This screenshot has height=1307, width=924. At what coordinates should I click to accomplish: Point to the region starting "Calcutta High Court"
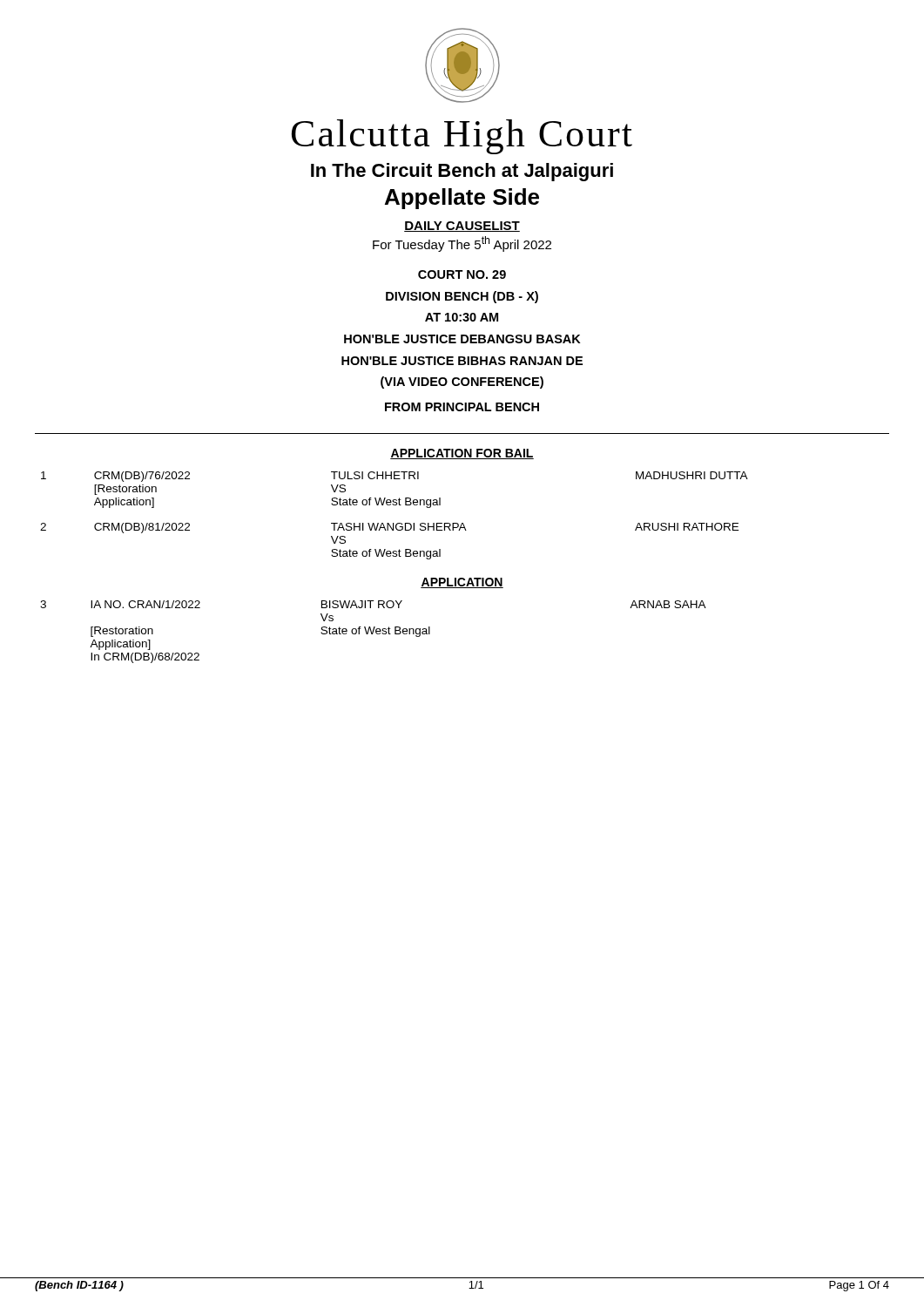pyautogui.click(x=462, y=134)
